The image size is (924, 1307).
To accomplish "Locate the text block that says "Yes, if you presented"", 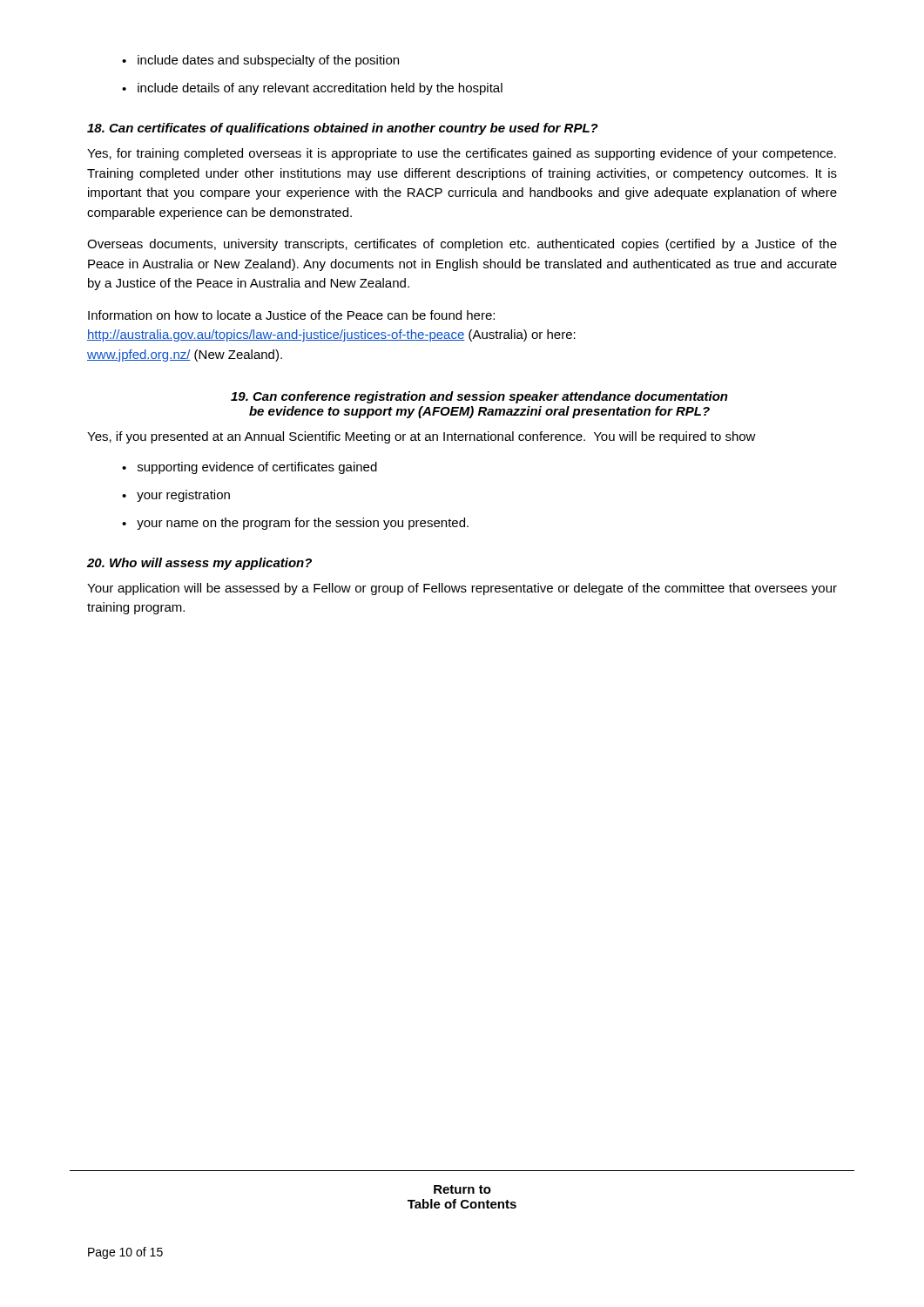I will tap(421, 436).
